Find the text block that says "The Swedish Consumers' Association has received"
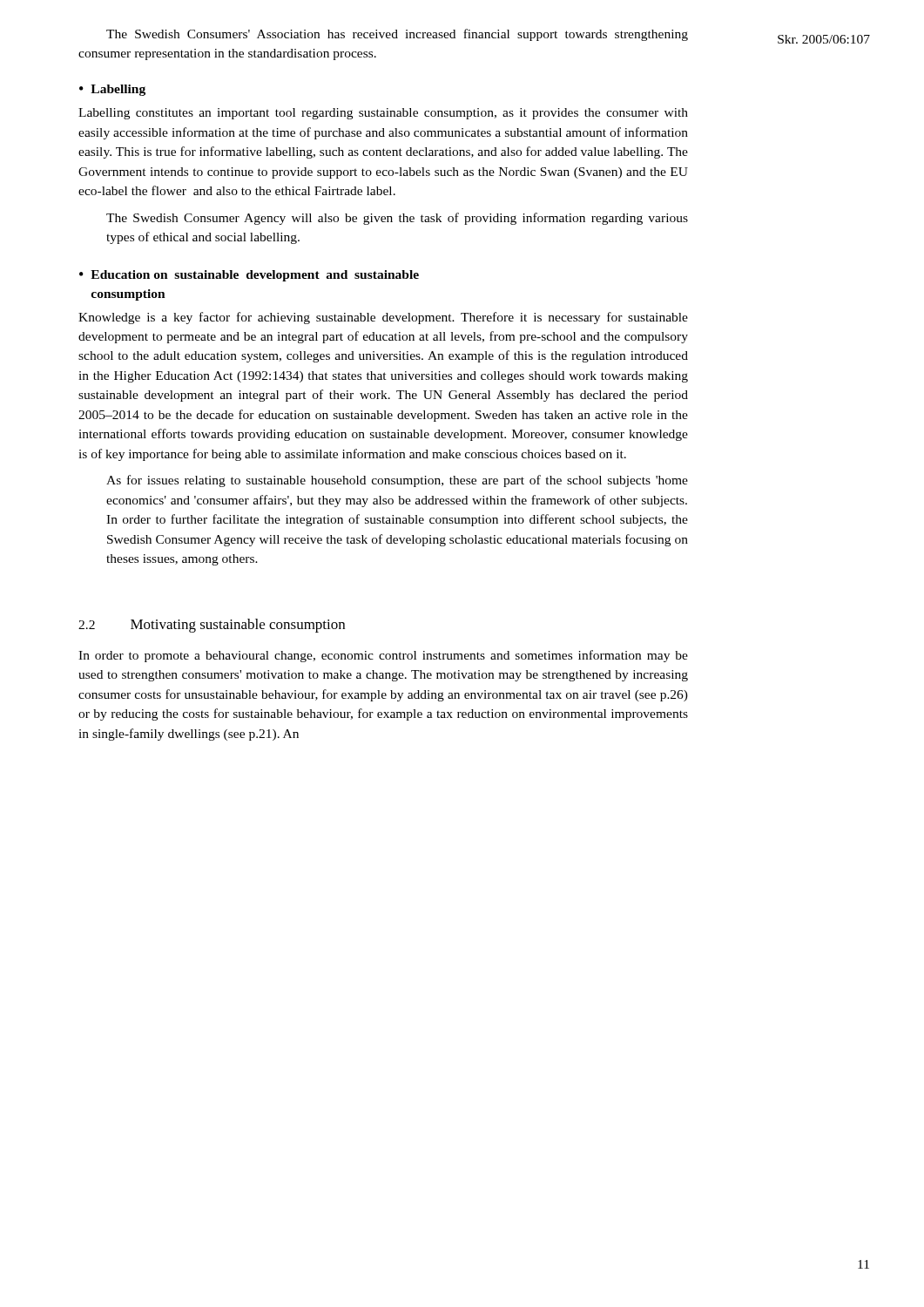This screenshot has height=1307, width=924. (x=383, y=43)
